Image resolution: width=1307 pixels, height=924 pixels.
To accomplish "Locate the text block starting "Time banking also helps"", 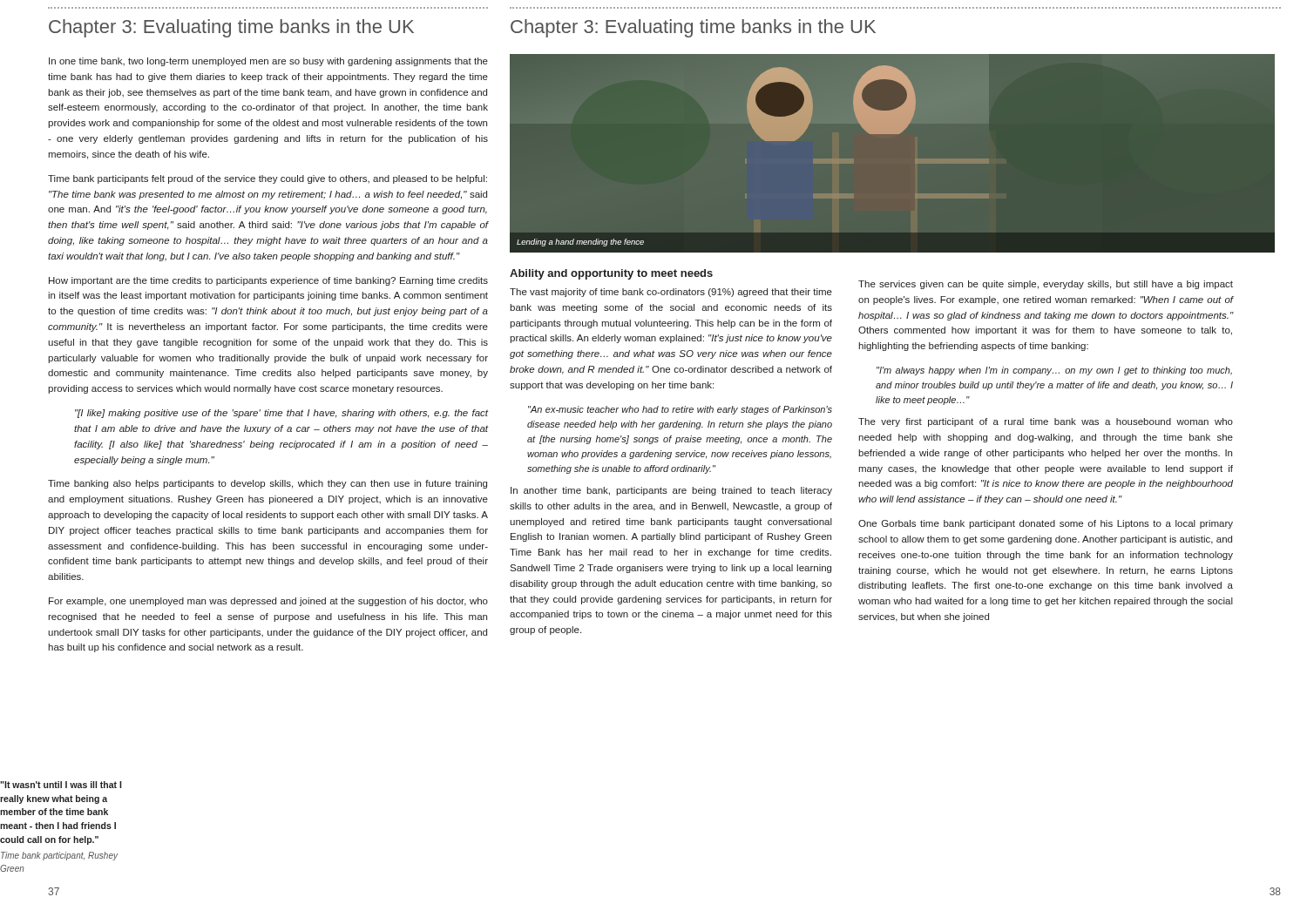I will pyautogui.click(x=268, y=531).
